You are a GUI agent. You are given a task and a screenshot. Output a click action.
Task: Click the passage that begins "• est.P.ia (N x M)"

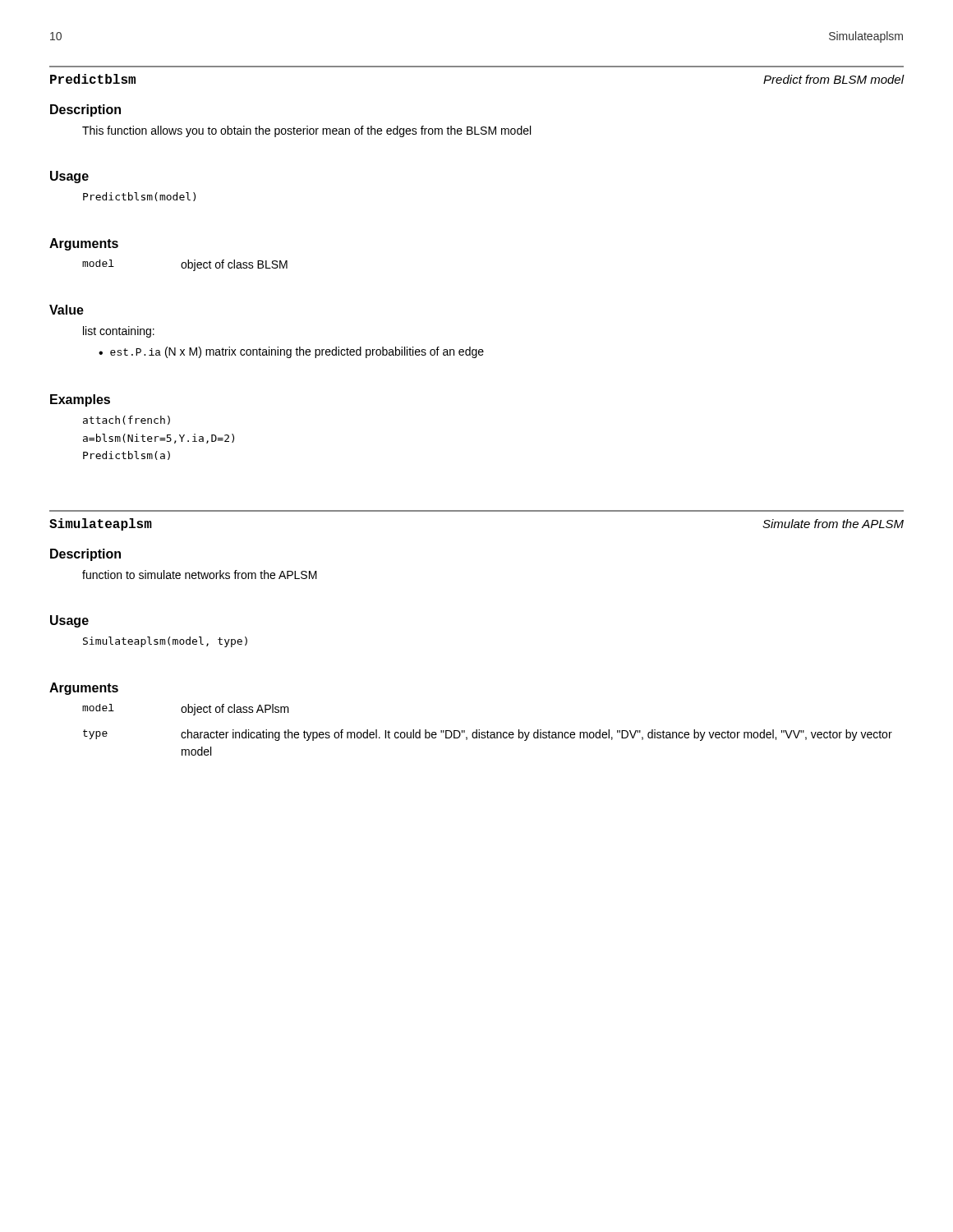click(x=291, y=353)
